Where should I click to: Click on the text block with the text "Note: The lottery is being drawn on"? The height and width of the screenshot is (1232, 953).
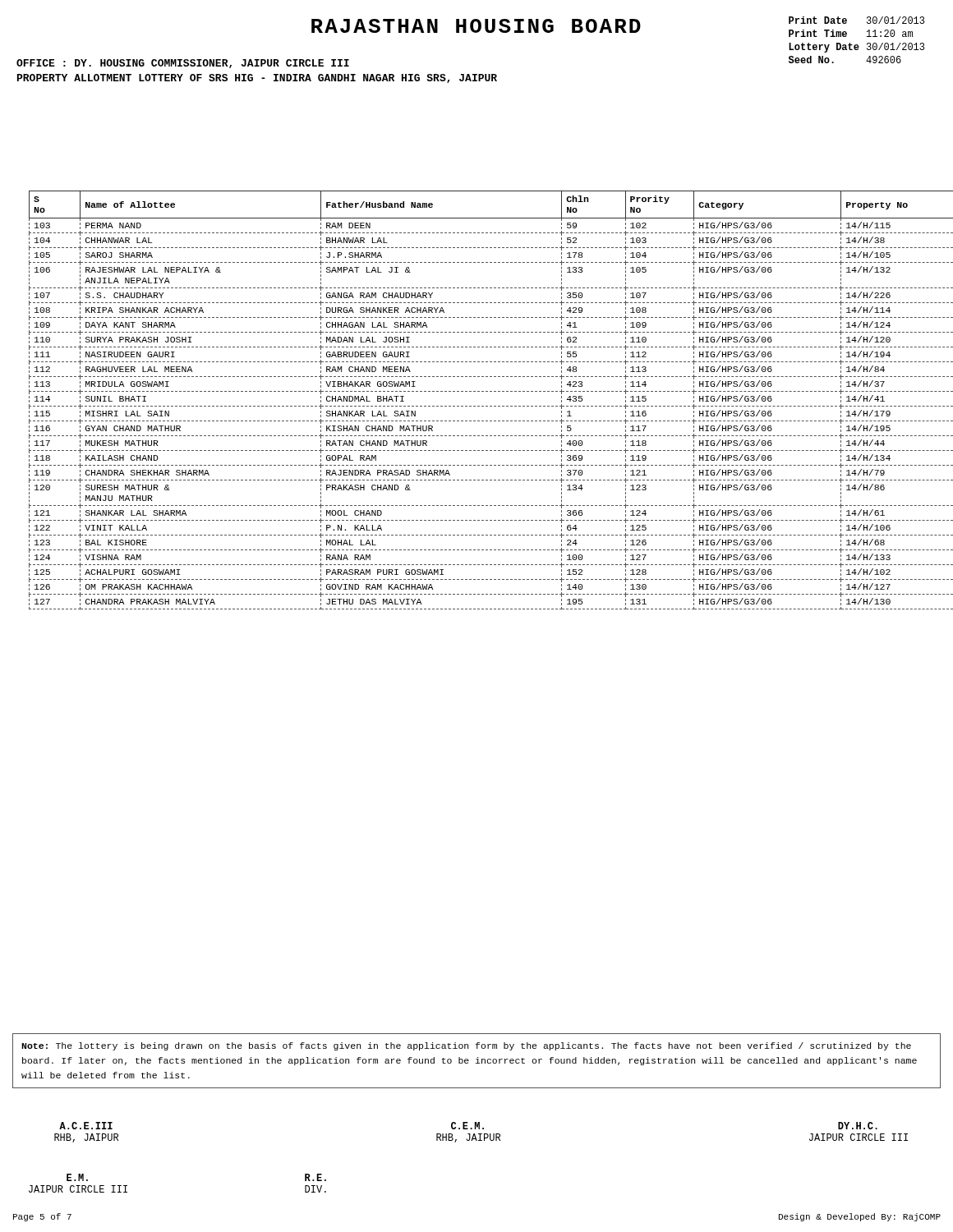tap(469, 1061)
